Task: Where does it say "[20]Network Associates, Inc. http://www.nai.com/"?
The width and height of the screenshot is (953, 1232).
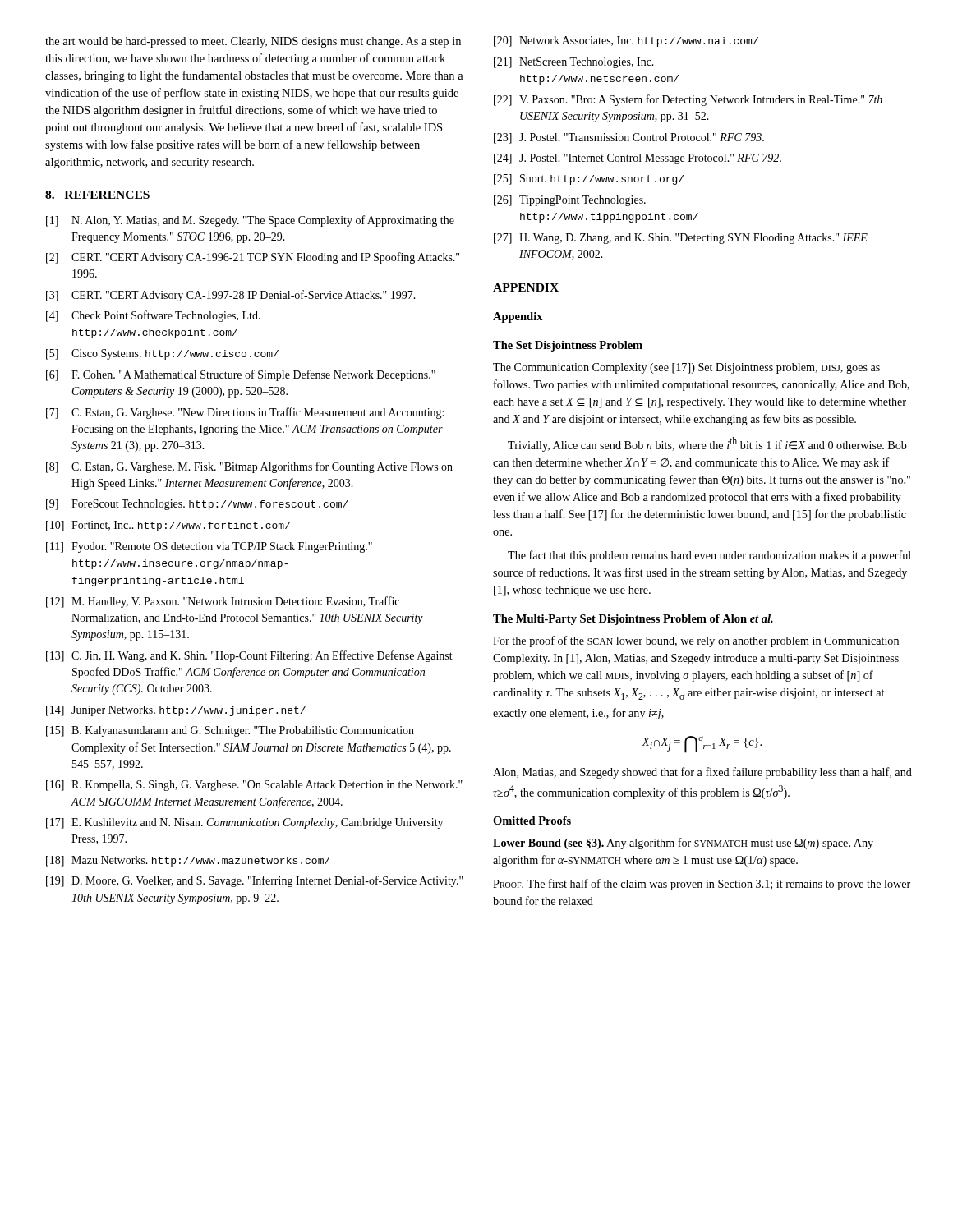Action: pyautogui.click(x=702, y=41)
